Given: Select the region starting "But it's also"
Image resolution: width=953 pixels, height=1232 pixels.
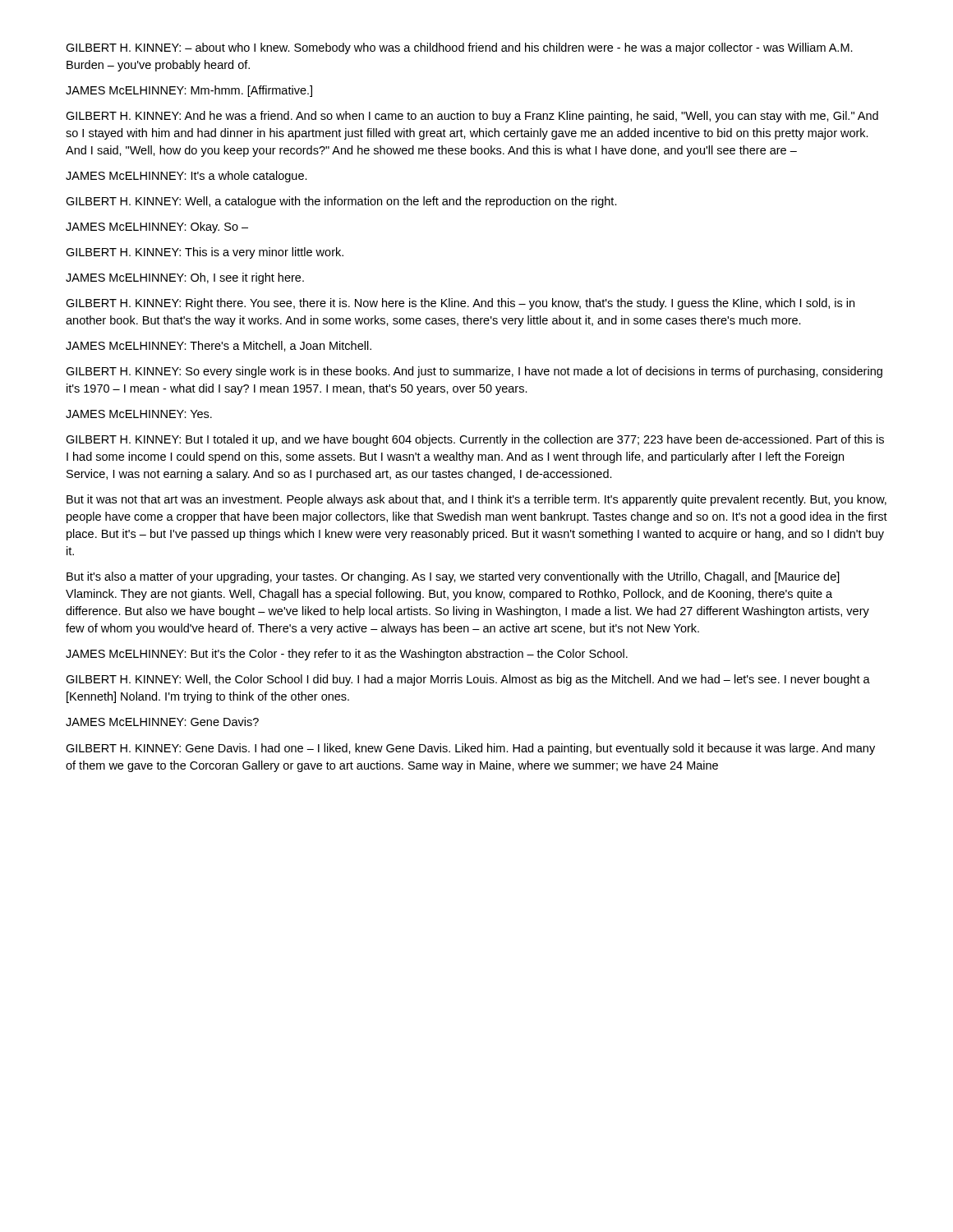Looking at the screenshot, I should [467, 603].
